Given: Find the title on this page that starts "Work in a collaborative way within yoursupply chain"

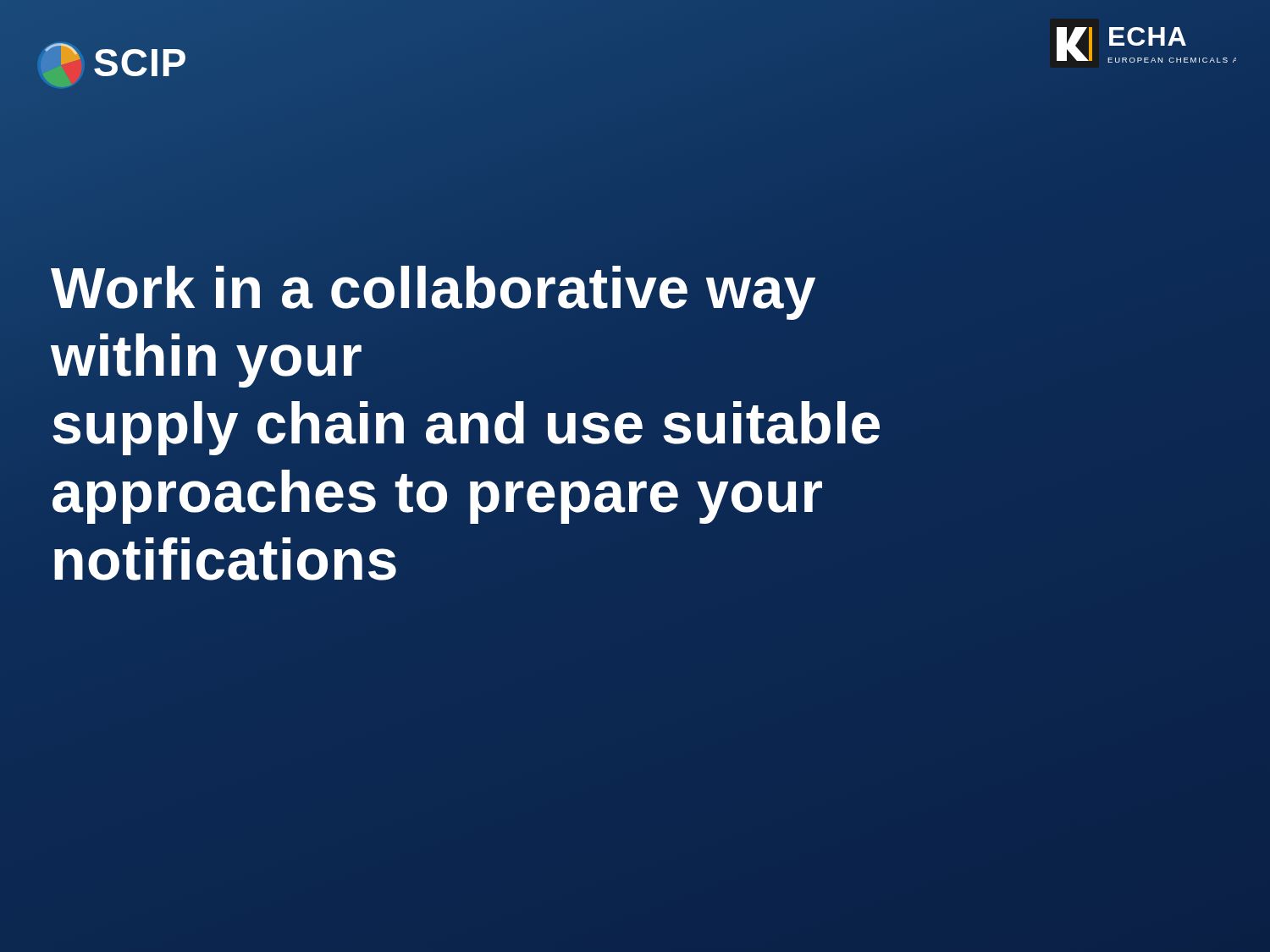Looking at the screenshot, I should pyautogui.click(x=516, y=424).
